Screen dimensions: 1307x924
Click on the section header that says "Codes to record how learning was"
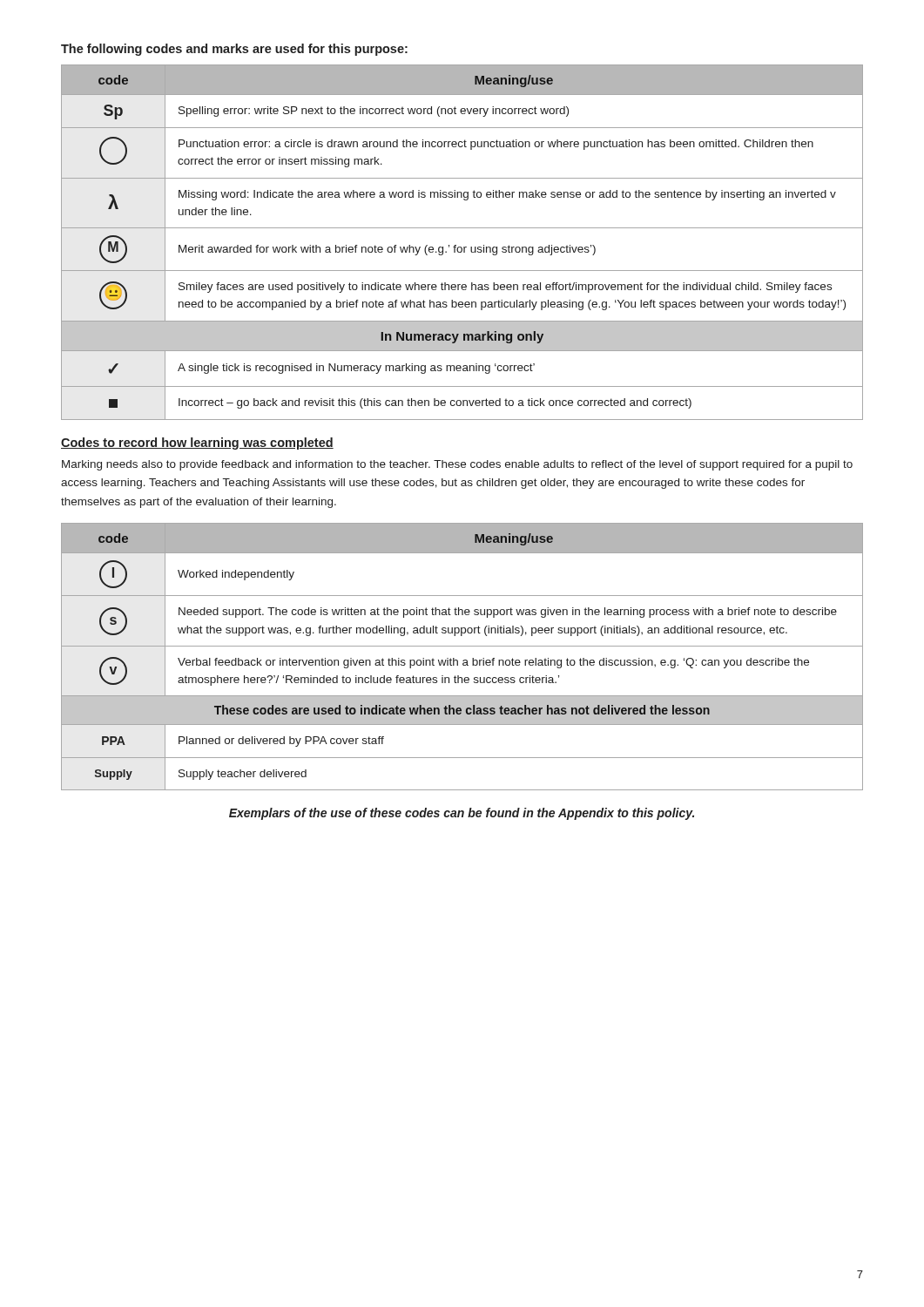point(197,442)
